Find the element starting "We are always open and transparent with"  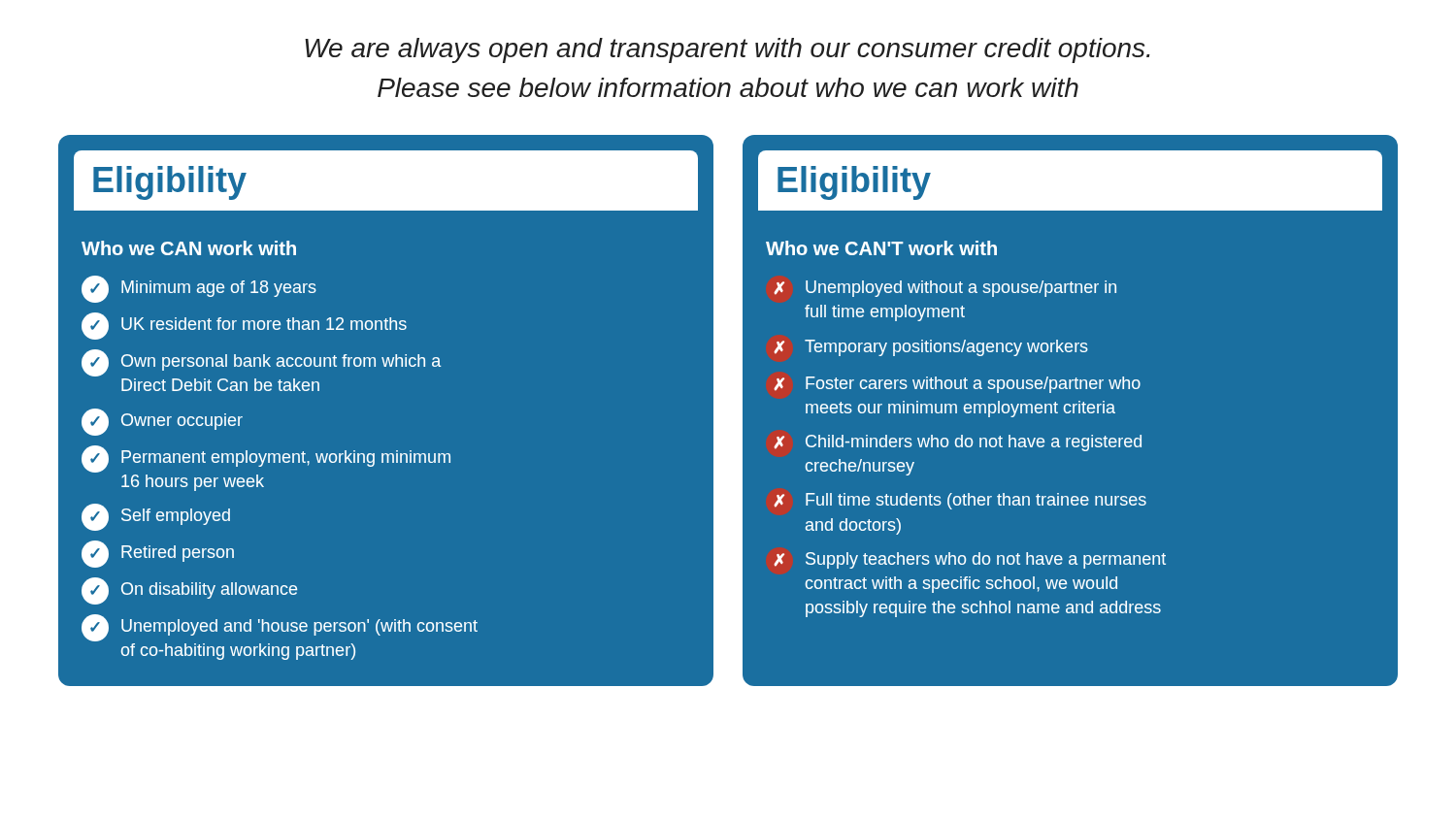(x=728, y=68)
